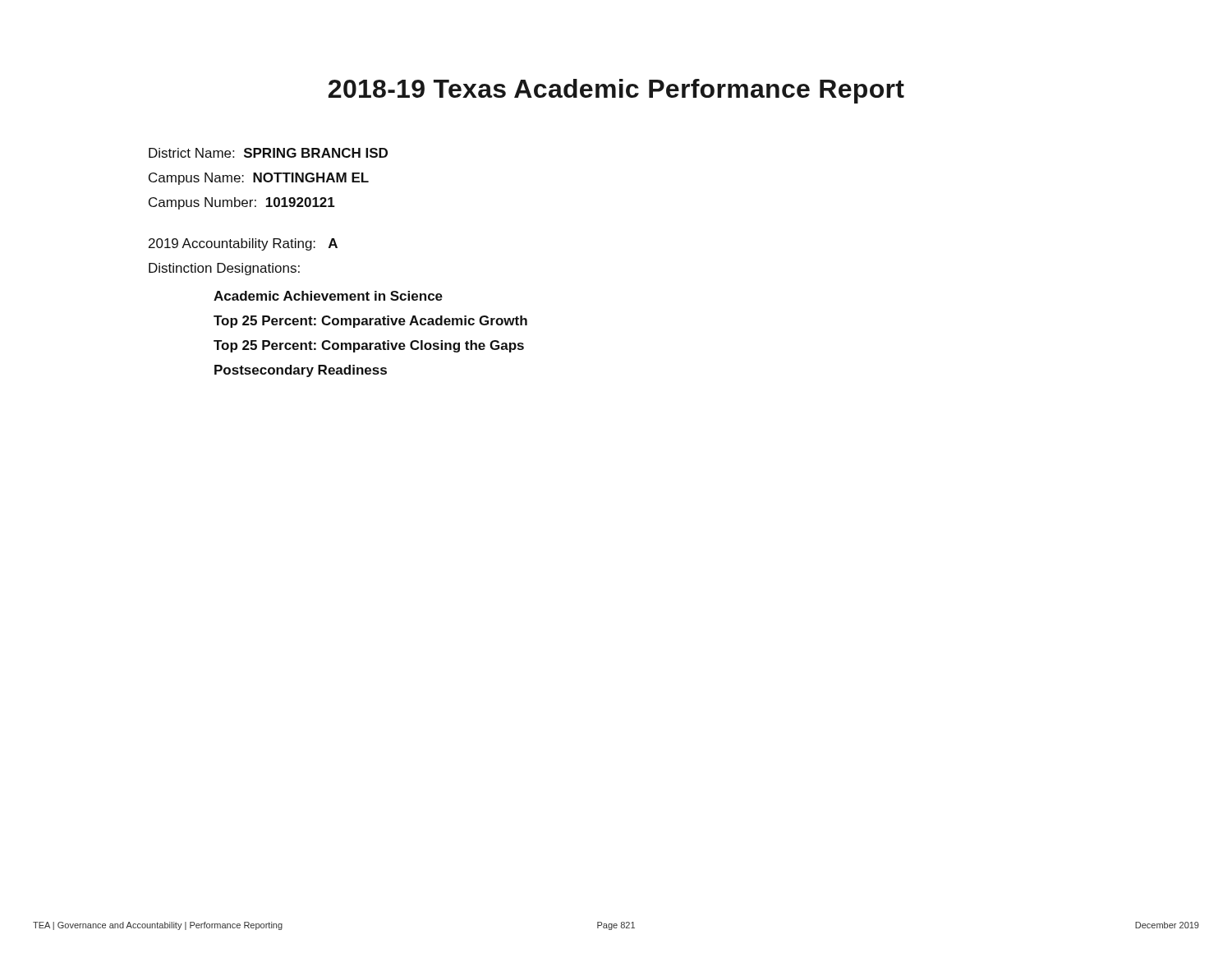Click on the block starting "District Name: SPRING BRANCH"
Image resolution: width=1232 pixels, height=953 pixels.
(x=268, y=153)
